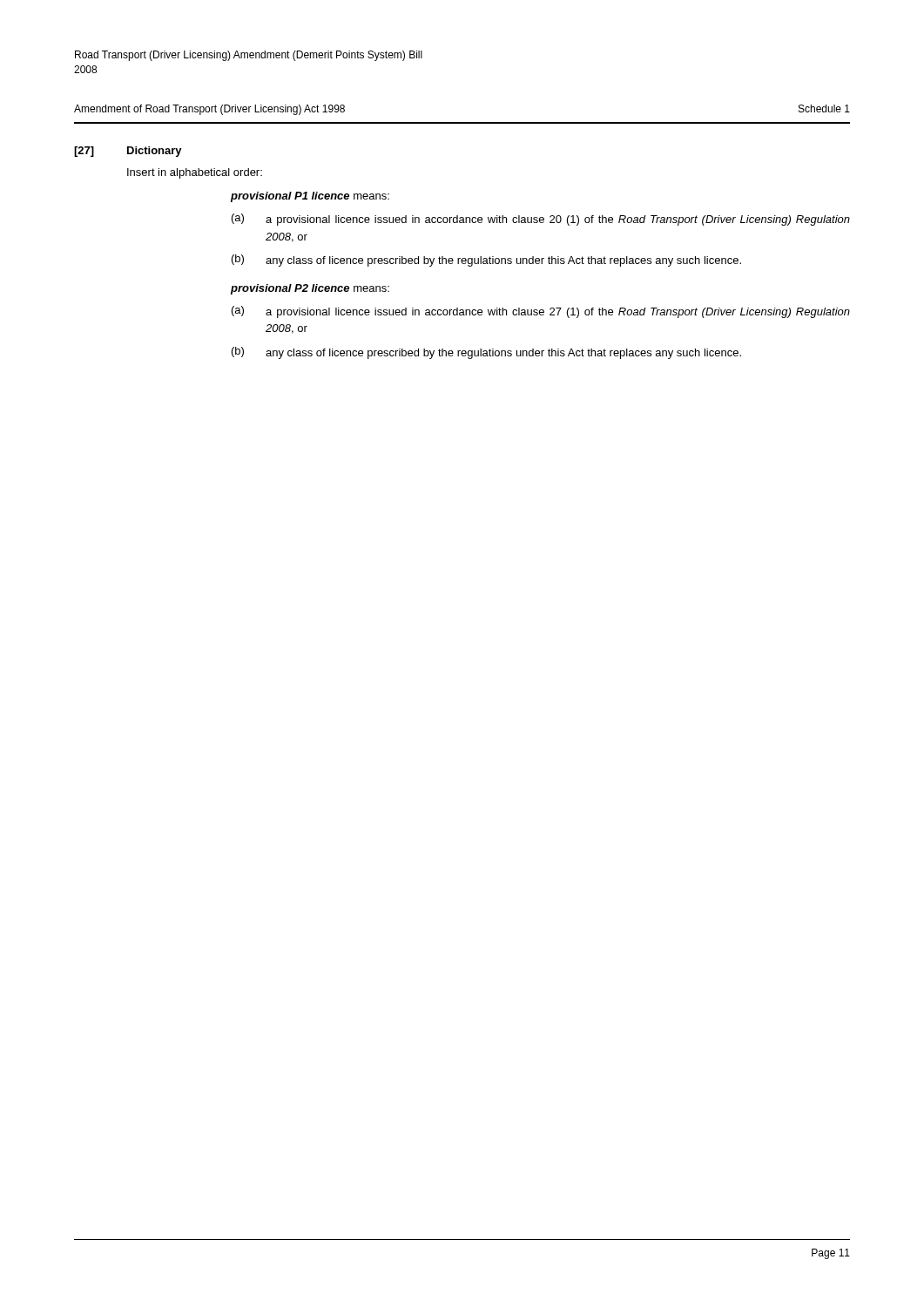Locate the text "provisional P1 licence means:"
Viewport: 924px width, 1307px height.
click(310, 196)
